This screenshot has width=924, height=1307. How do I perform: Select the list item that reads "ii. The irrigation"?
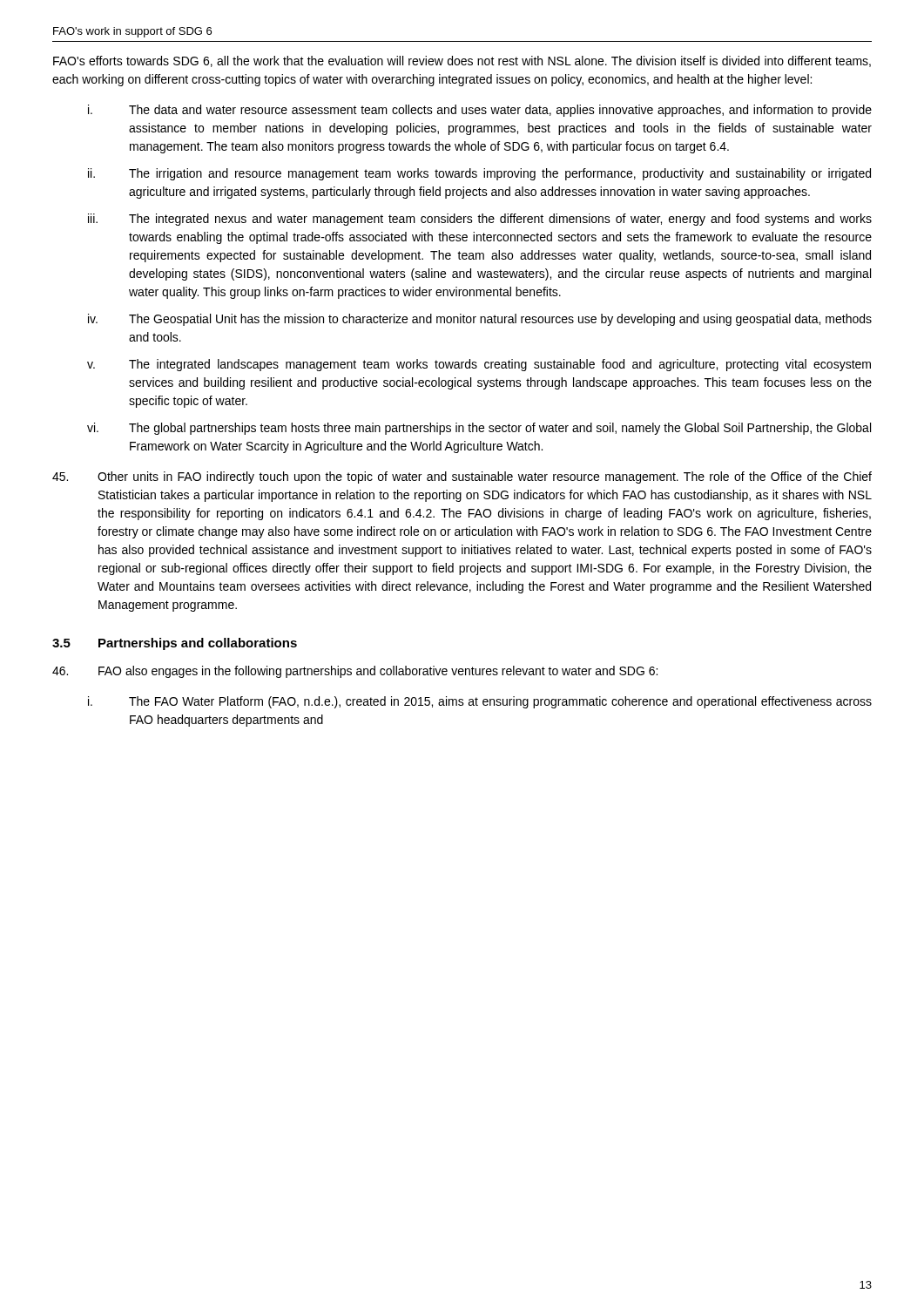pyautogui.click(x=479, y=183)
